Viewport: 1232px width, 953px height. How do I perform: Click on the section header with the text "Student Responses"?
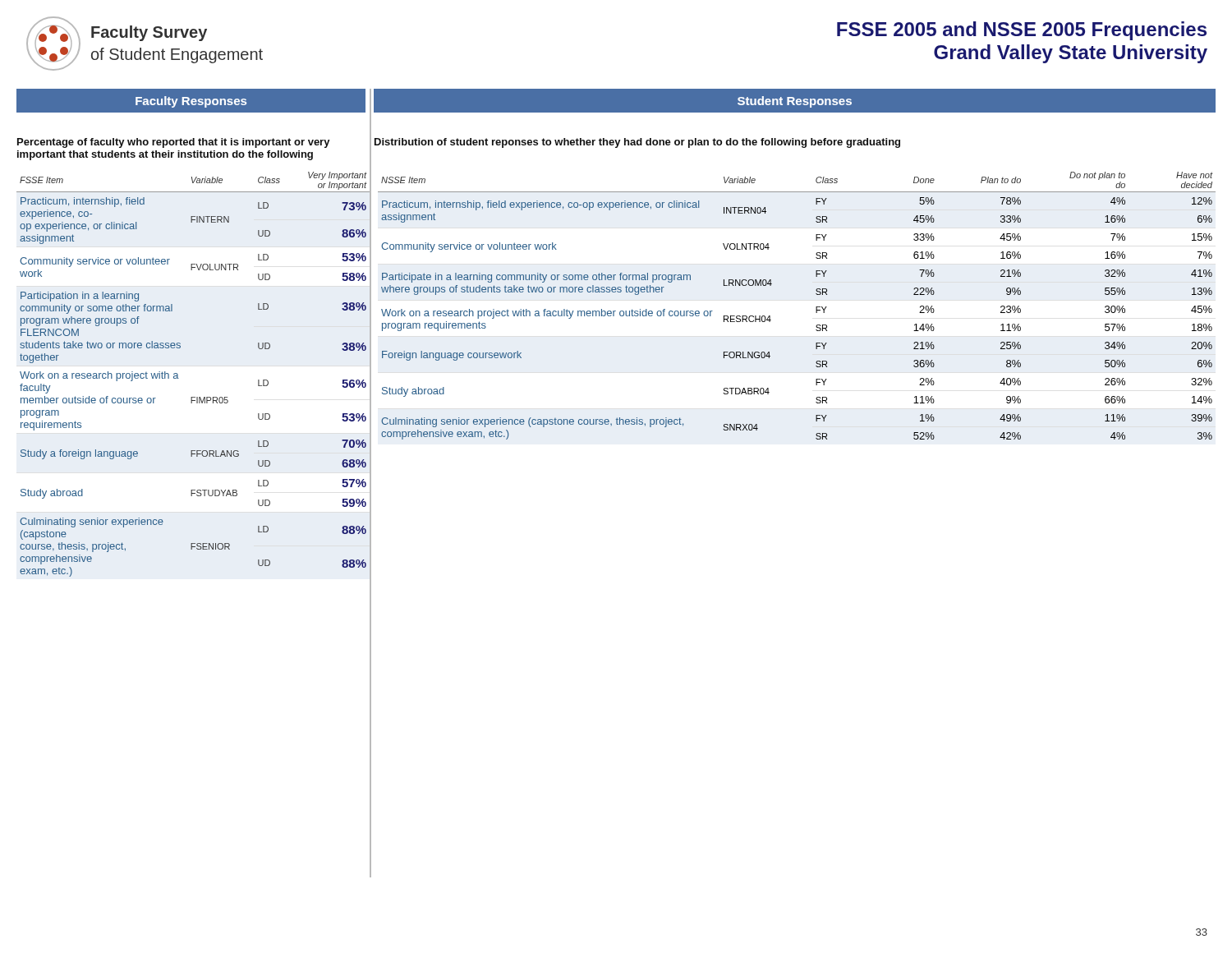tap(795, 101)
